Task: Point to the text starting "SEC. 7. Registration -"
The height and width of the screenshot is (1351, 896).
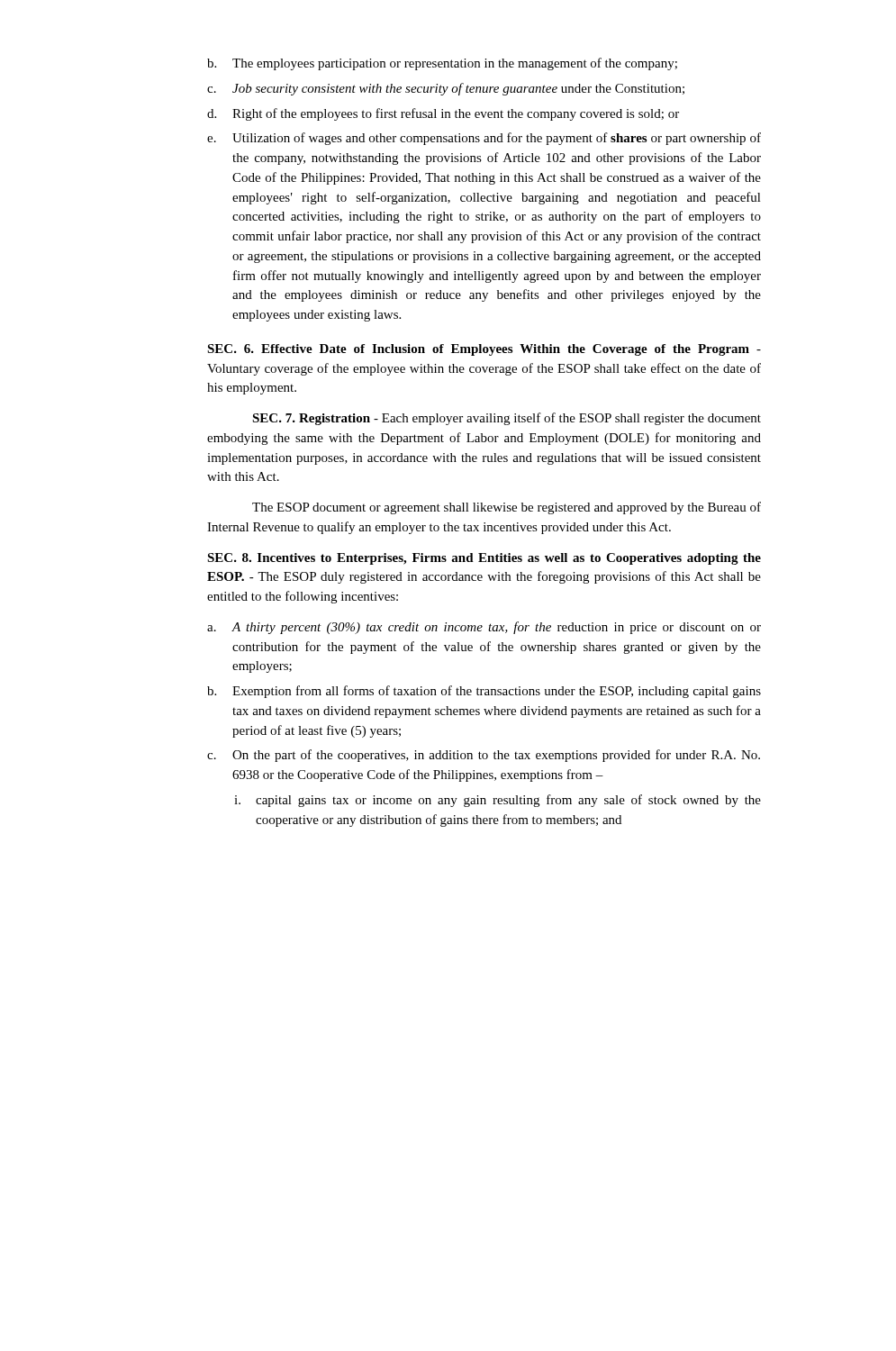Action: point(484,447)
